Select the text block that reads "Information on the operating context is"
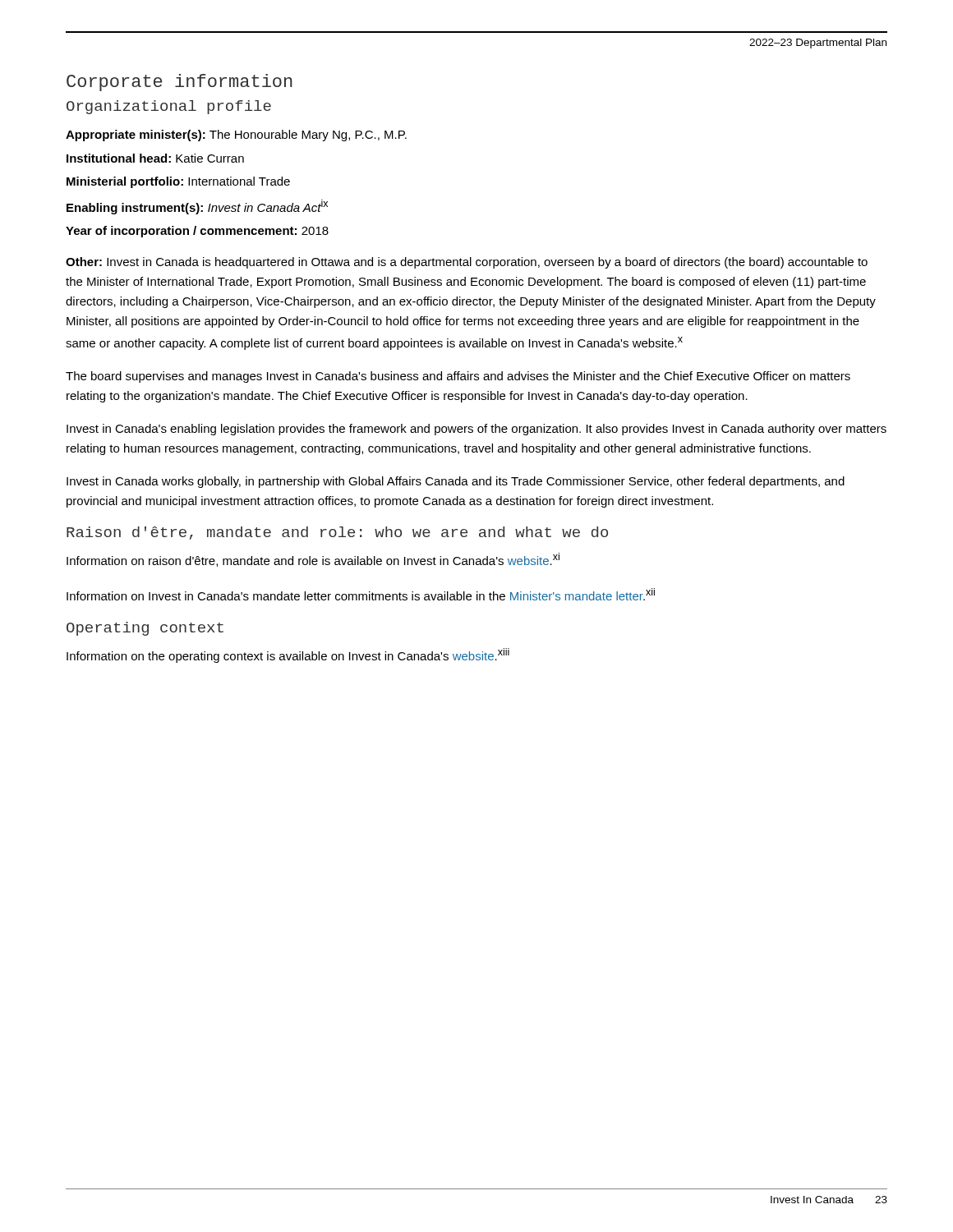 [288, 654]
